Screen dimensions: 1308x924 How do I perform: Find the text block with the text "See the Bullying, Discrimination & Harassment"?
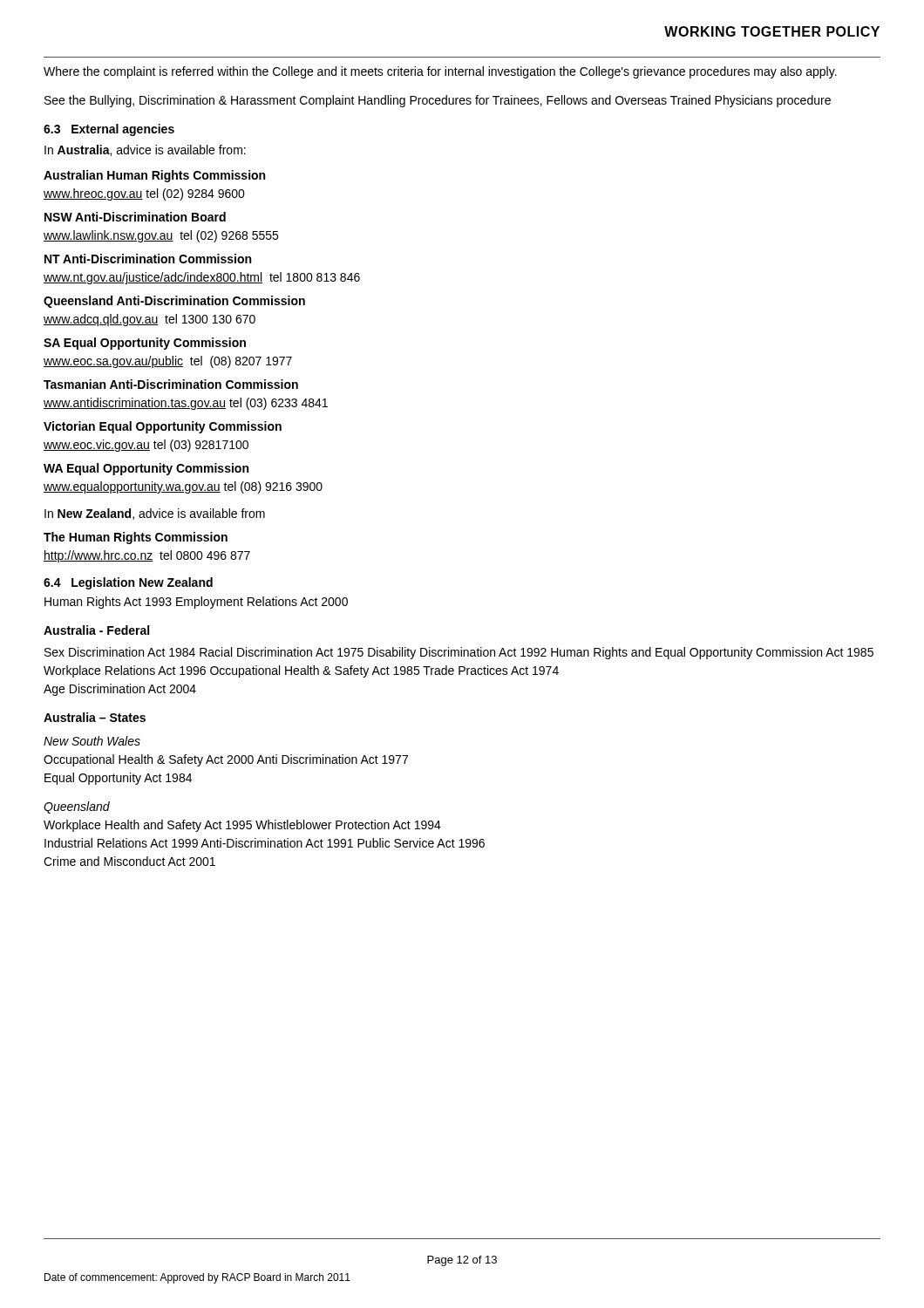437,100
